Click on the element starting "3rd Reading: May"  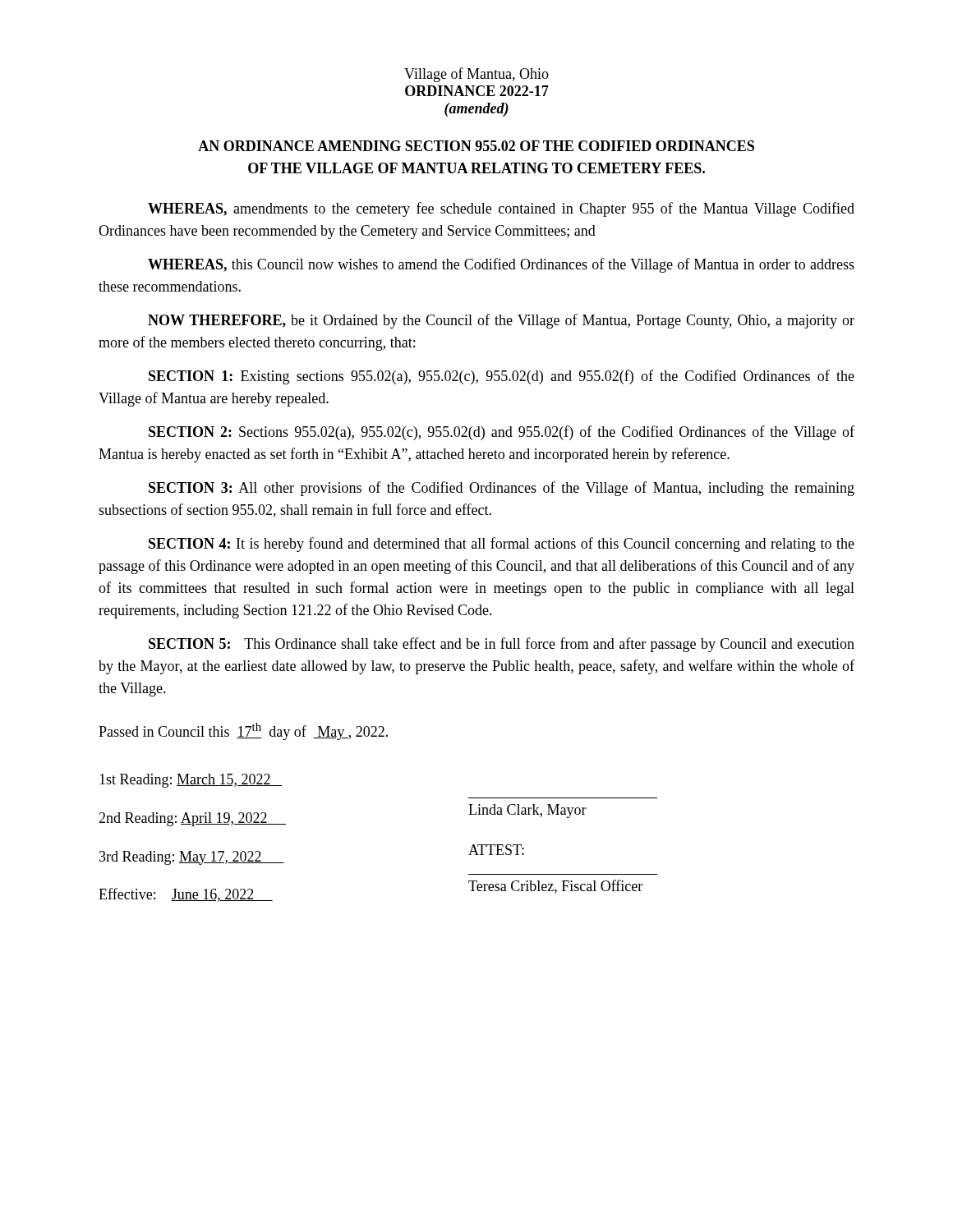191,856
